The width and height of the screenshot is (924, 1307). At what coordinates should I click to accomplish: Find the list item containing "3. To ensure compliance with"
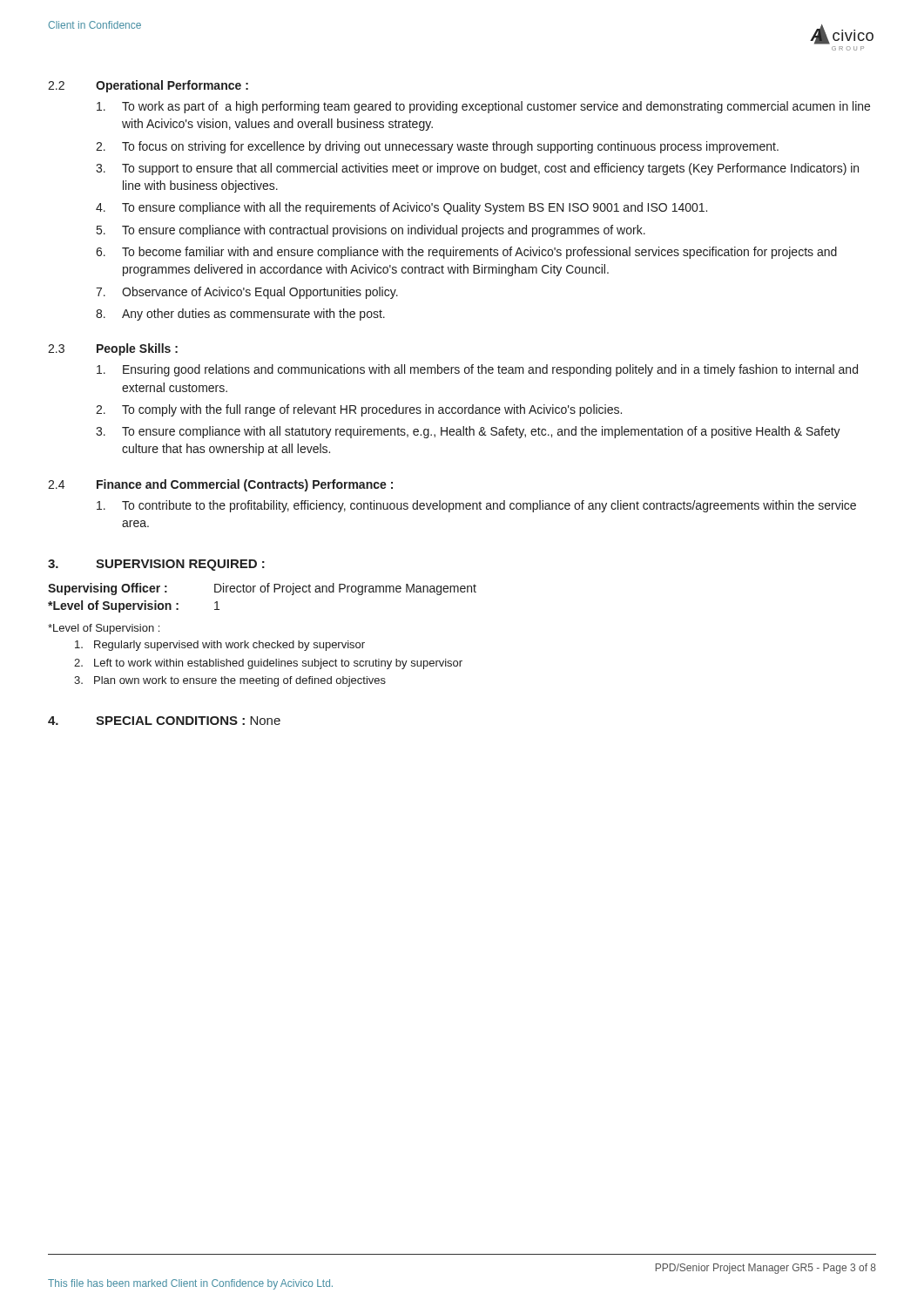coord(486,440)
